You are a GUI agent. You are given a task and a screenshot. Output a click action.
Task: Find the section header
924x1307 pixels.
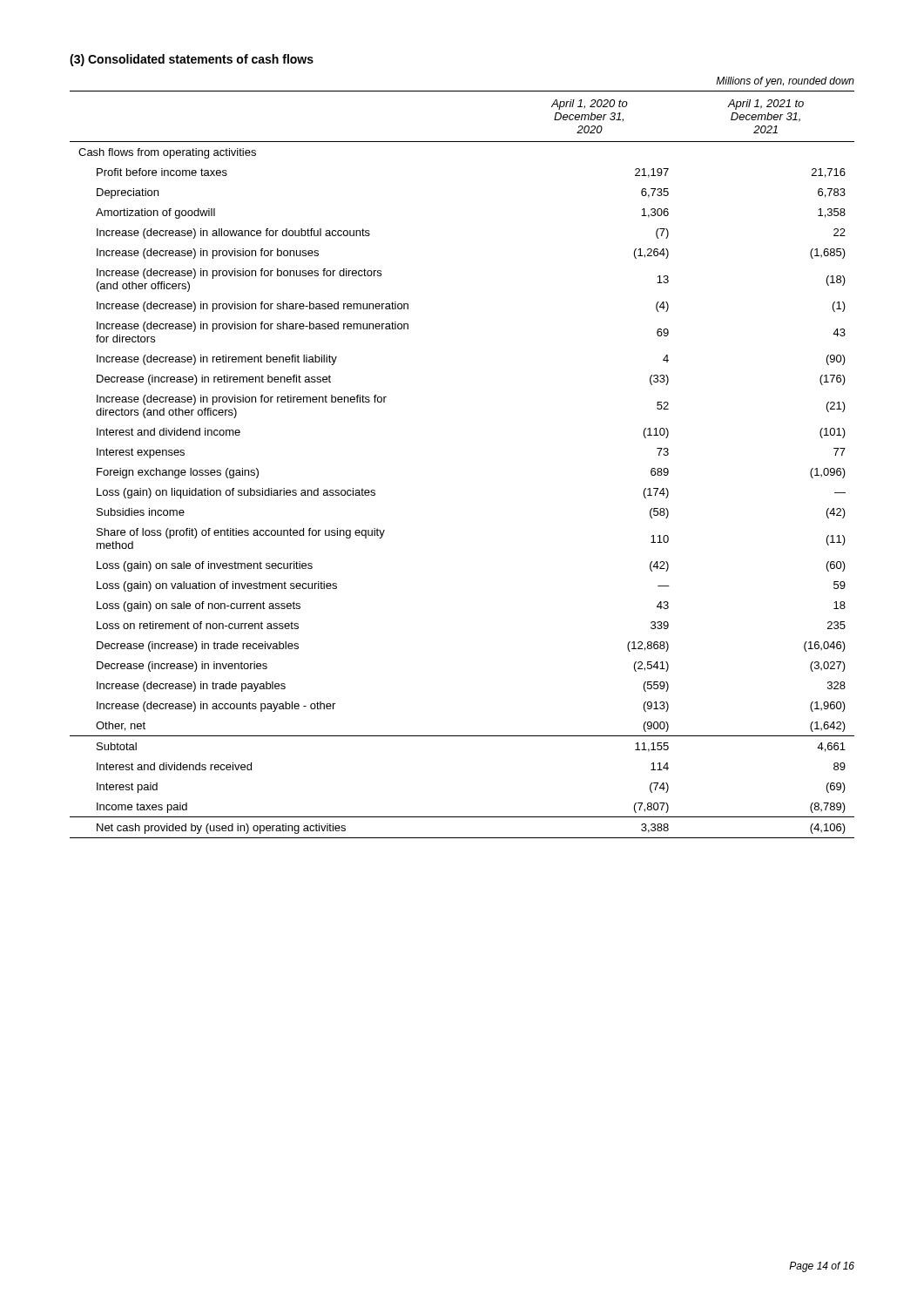(x=192, y=59)
